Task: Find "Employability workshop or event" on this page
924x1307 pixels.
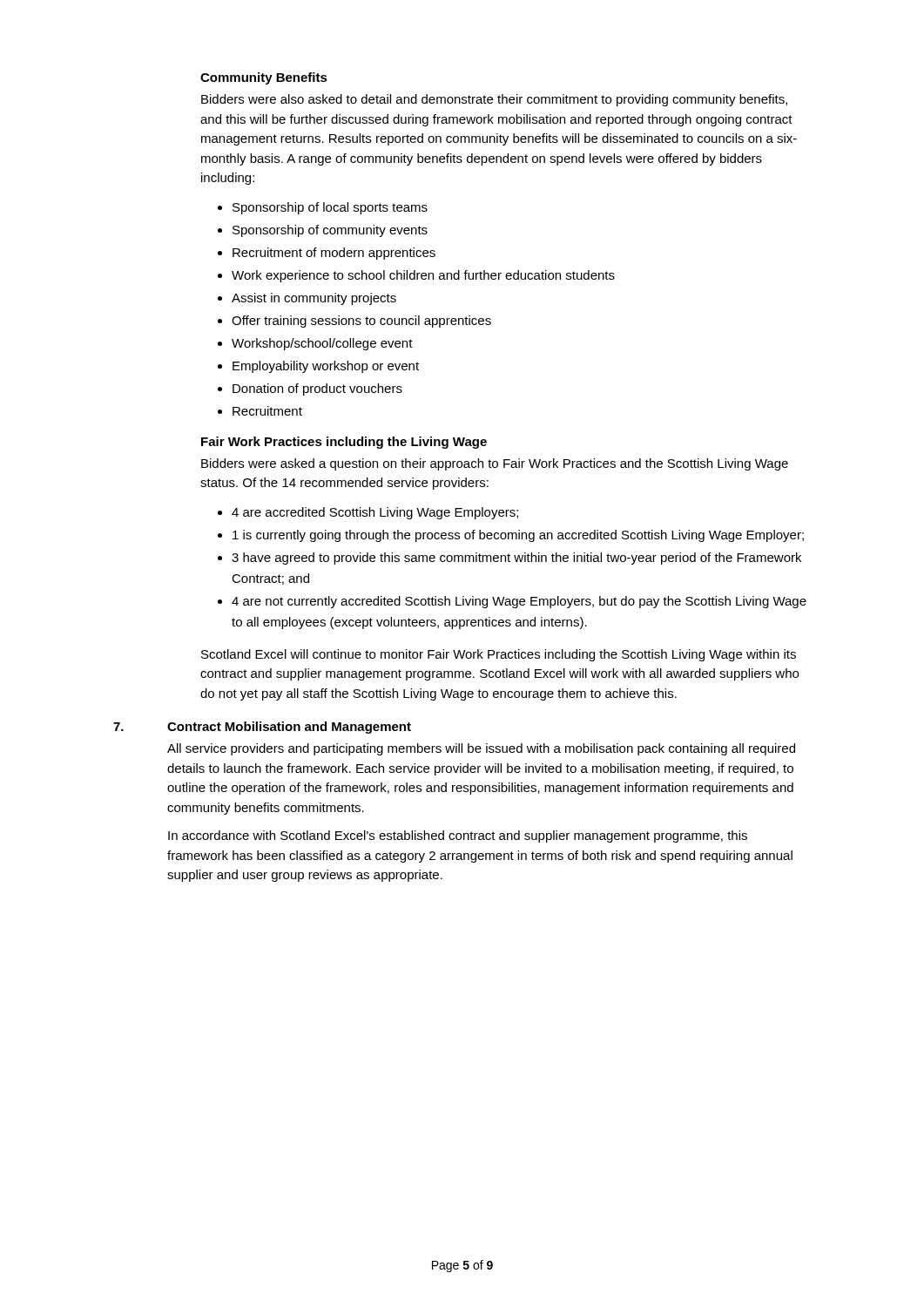Action: (x=318, y=367)
